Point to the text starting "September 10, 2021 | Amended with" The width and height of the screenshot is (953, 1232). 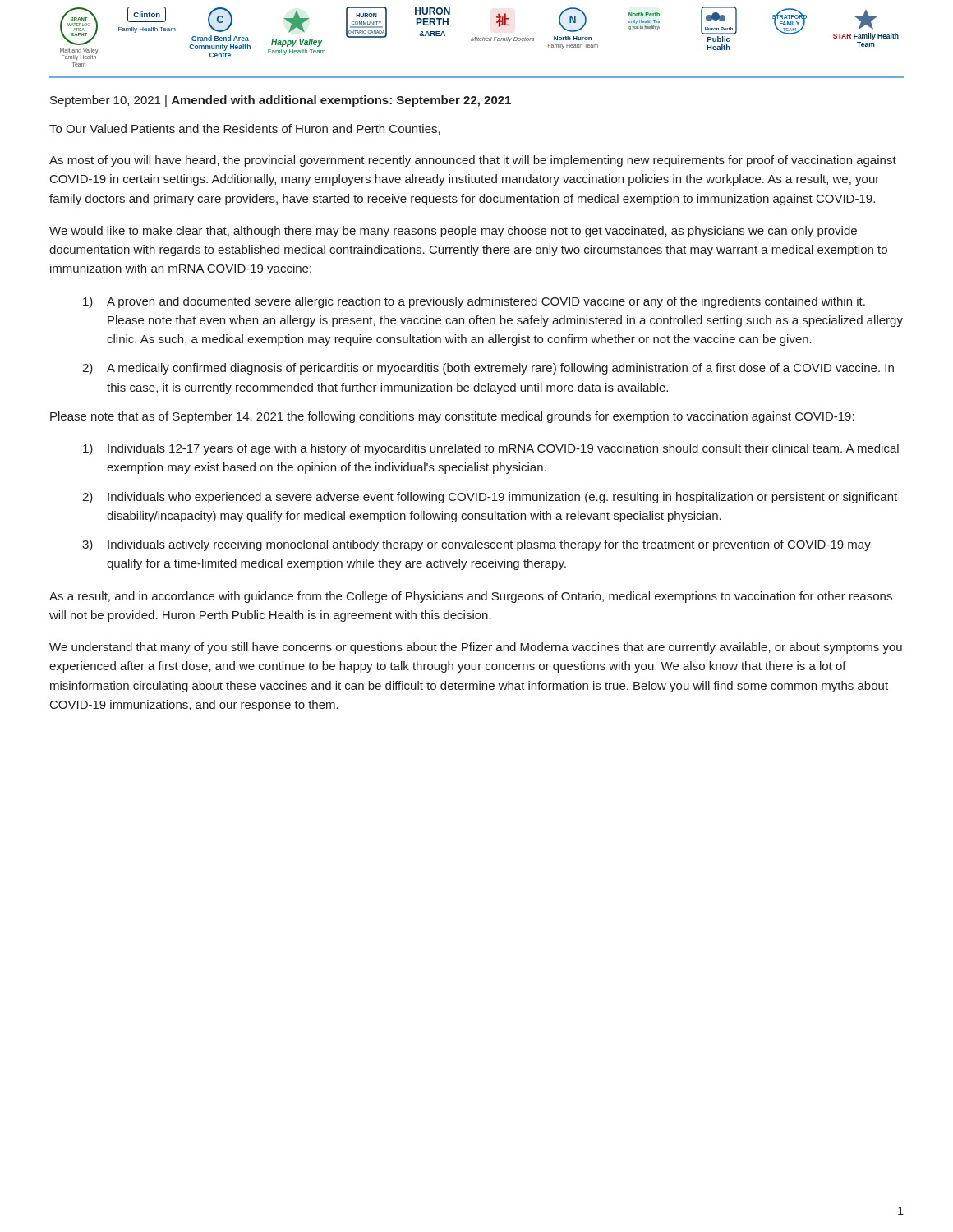pyautogui.click(x=280, y=100)
